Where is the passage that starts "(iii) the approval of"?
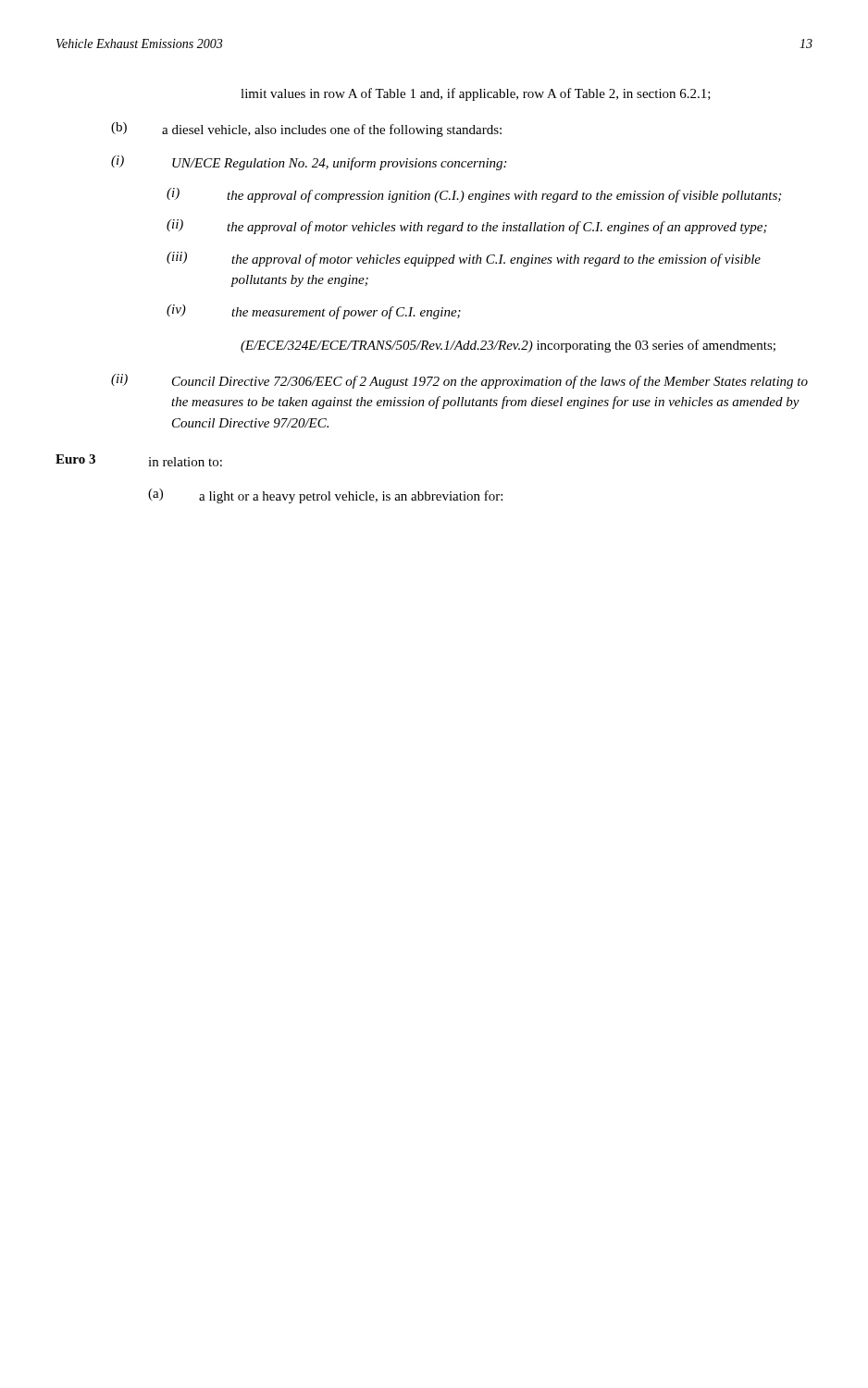868x1388 pixels. tap(434, 269)
